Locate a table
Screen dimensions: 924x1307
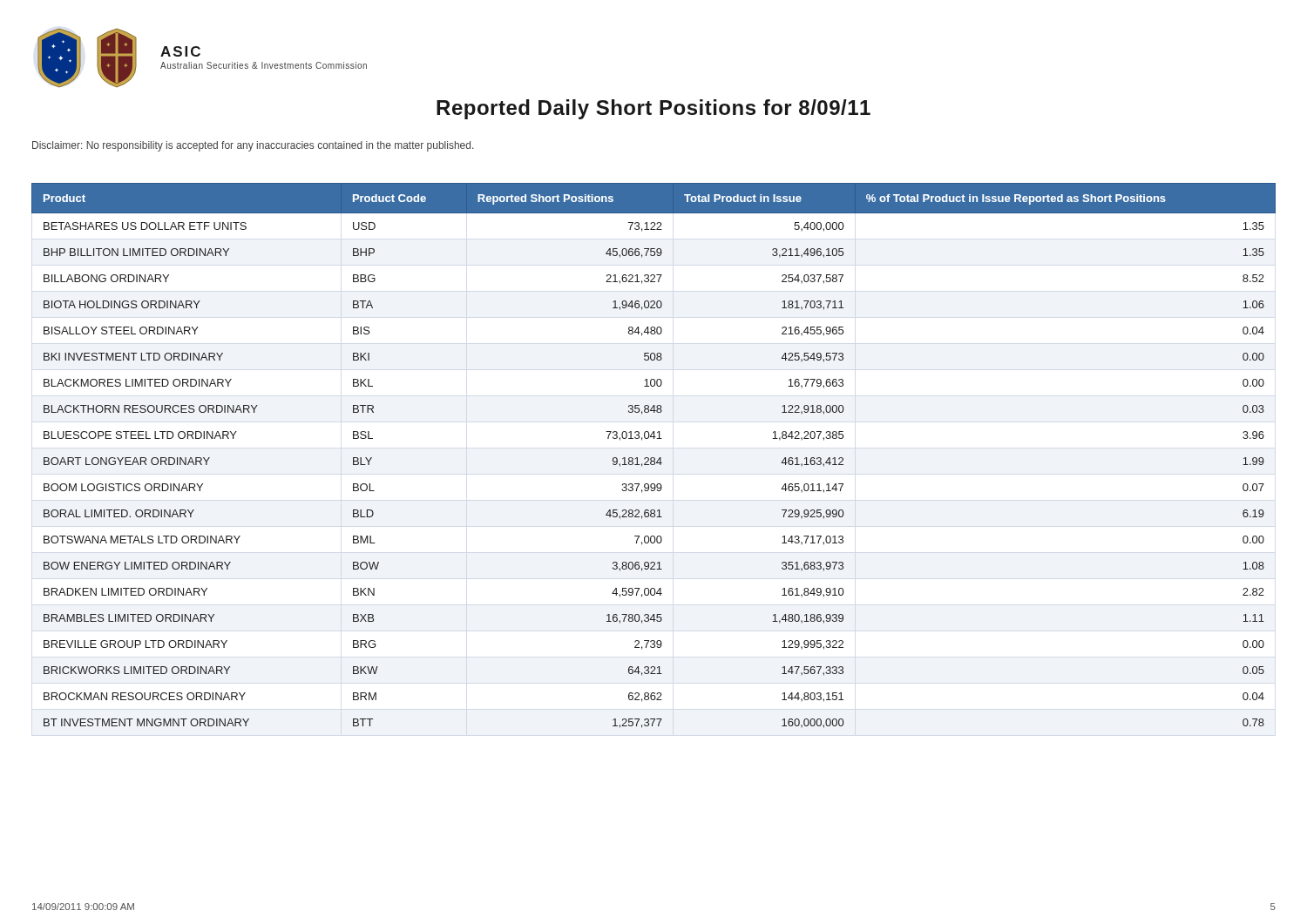click(654, 459)
